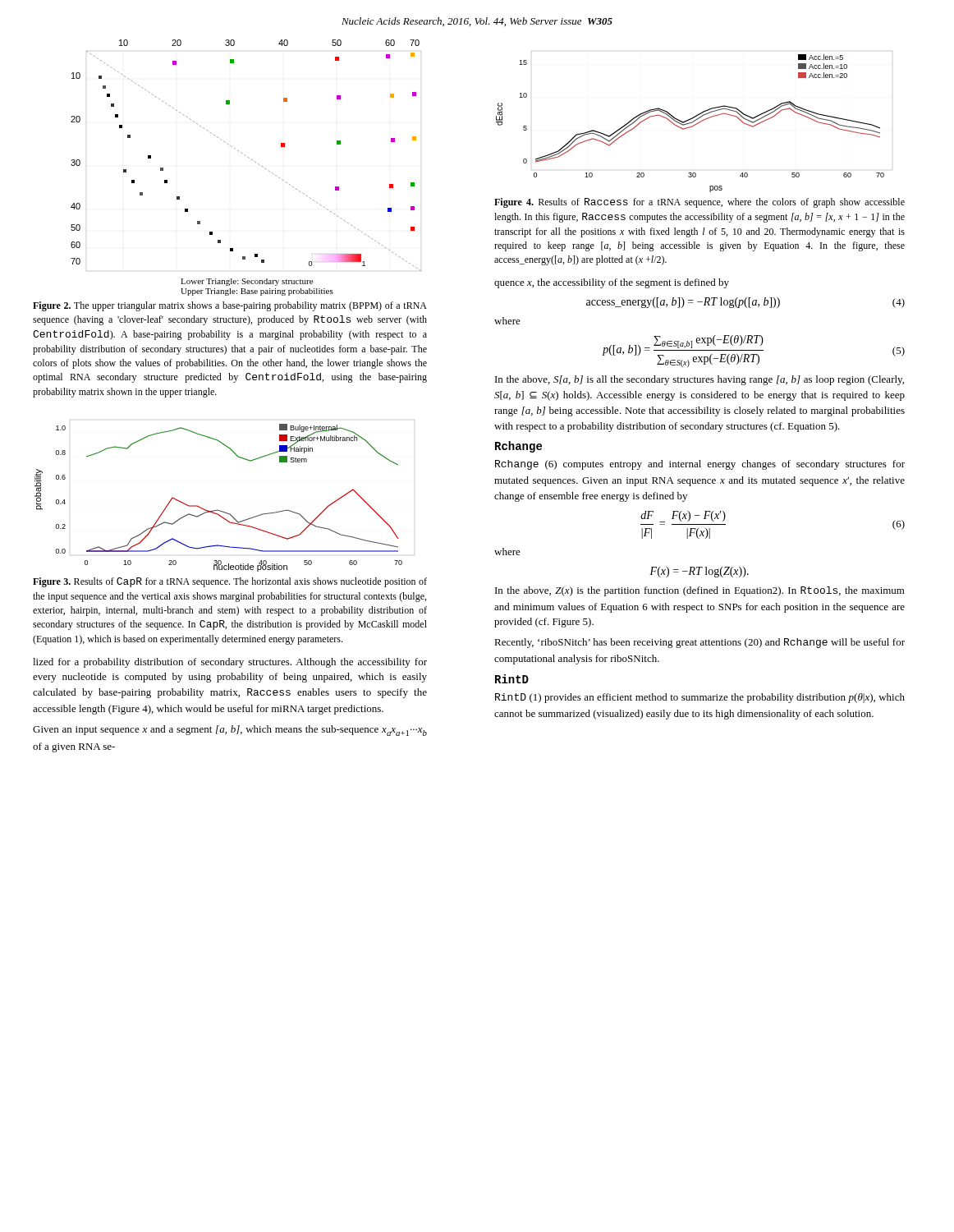Locate the text starting "Figure 2. The upper triangular matrix shows"
Image resolution: width=954 pixels, height=1232 pixels.
coord(230,349)
